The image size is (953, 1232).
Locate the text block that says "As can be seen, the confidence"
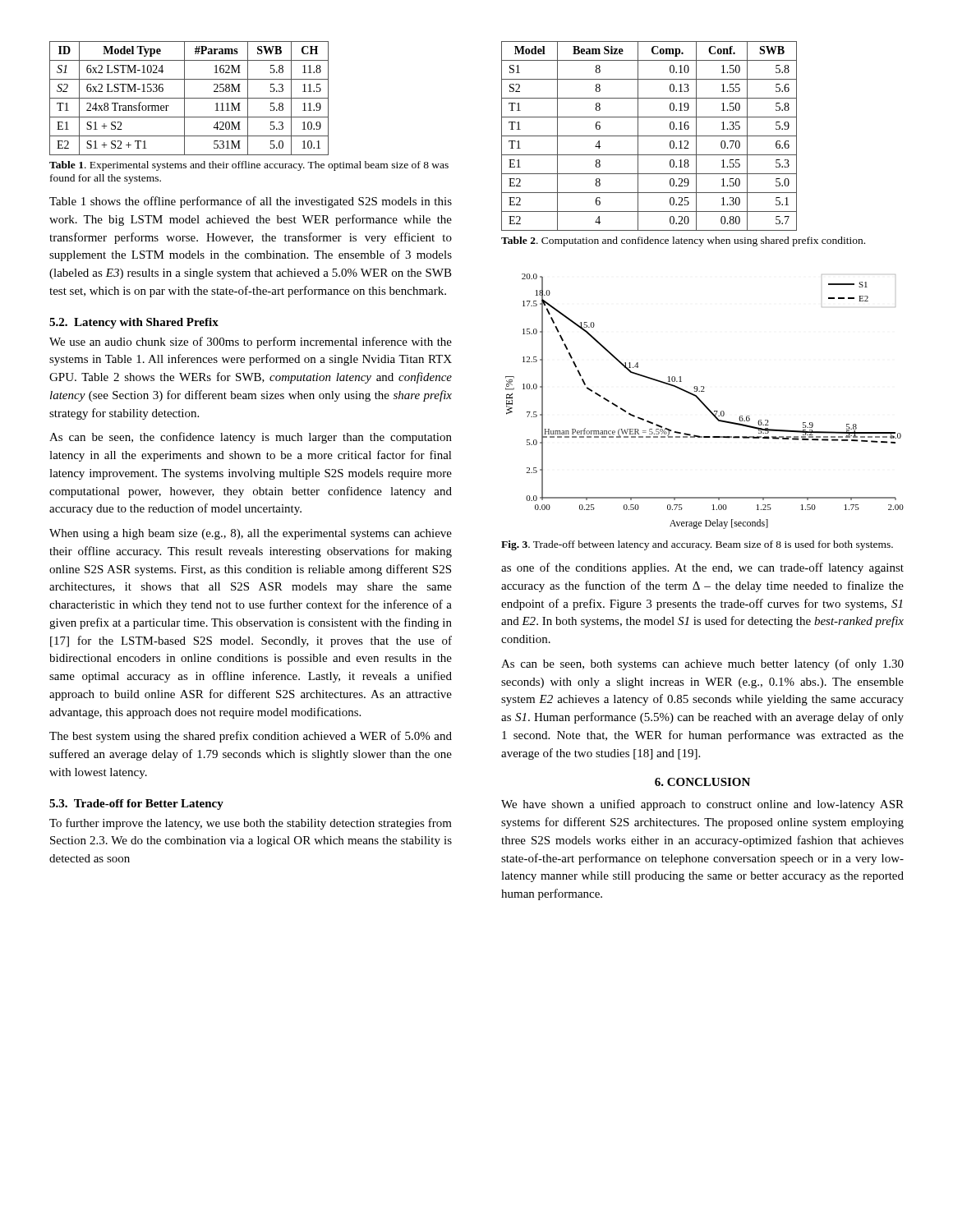coord(251,473)
